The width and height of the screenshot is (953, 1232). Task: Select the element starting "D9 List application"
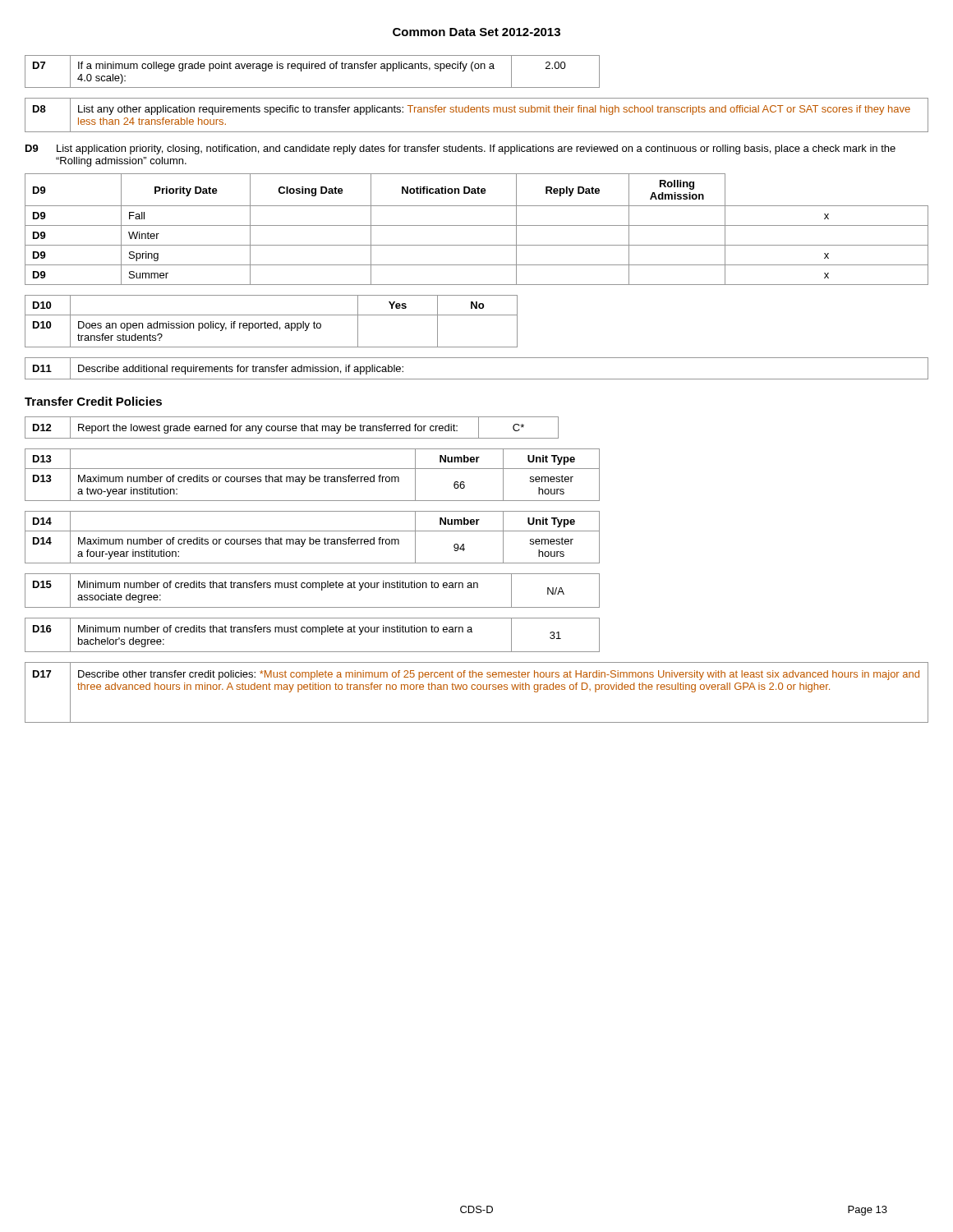point(476,154)
